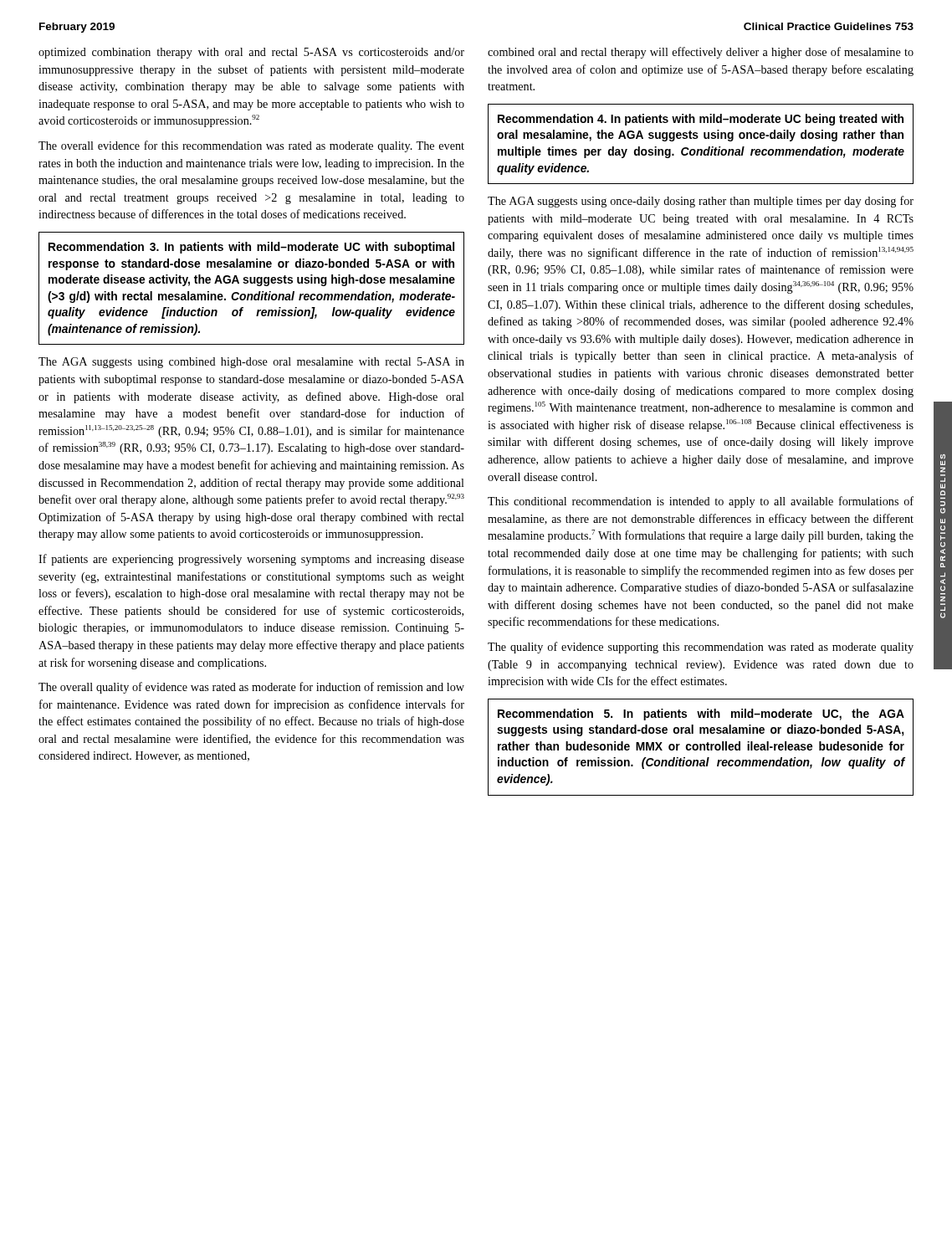Viewport: 952px width, 1255px height.
Task: Select the text block containing "The overall evidence for this recommendation was rated"
Action: point(251,180)
